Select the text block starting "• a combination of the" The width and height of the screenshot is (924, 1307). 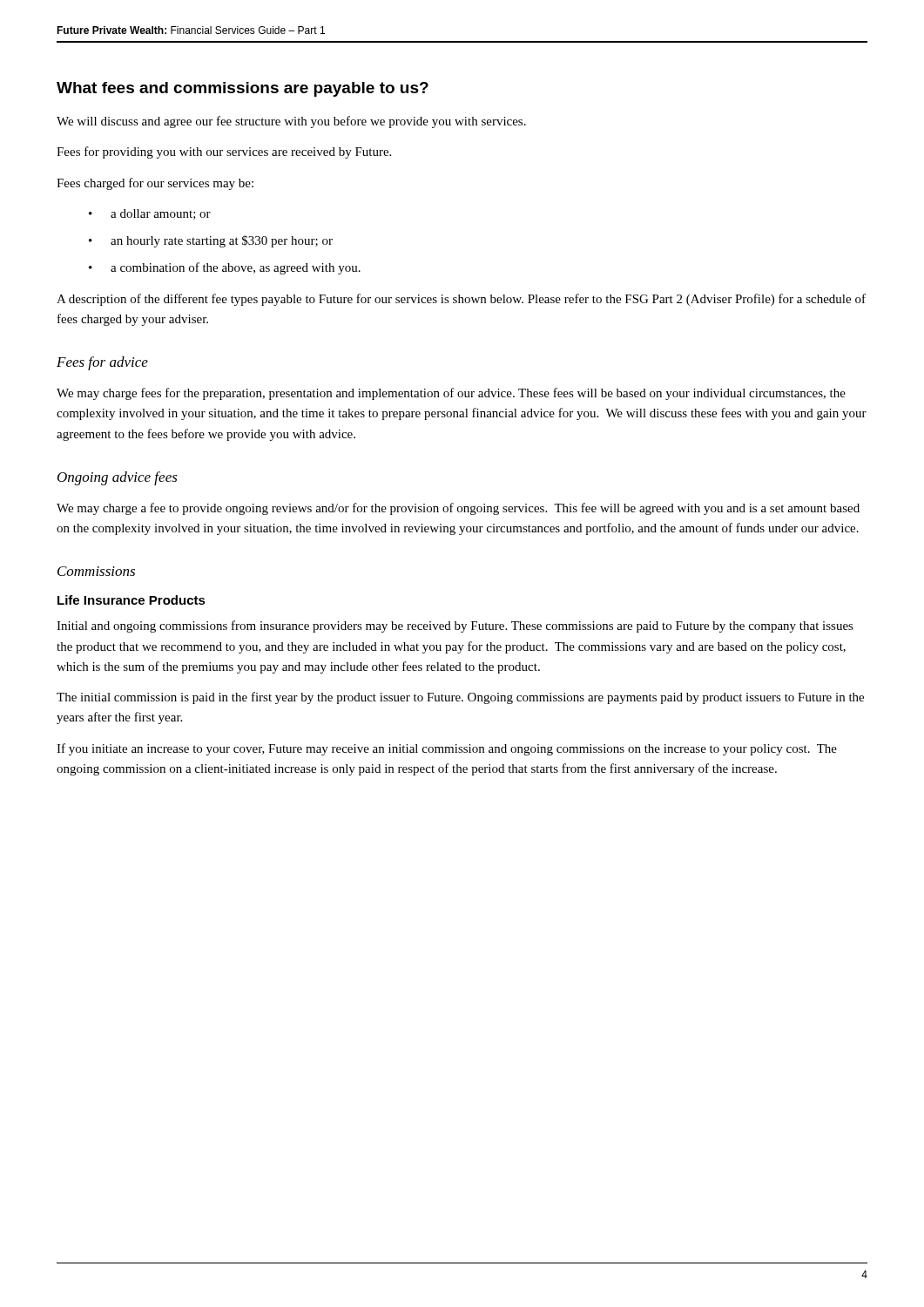coord(224,268)
